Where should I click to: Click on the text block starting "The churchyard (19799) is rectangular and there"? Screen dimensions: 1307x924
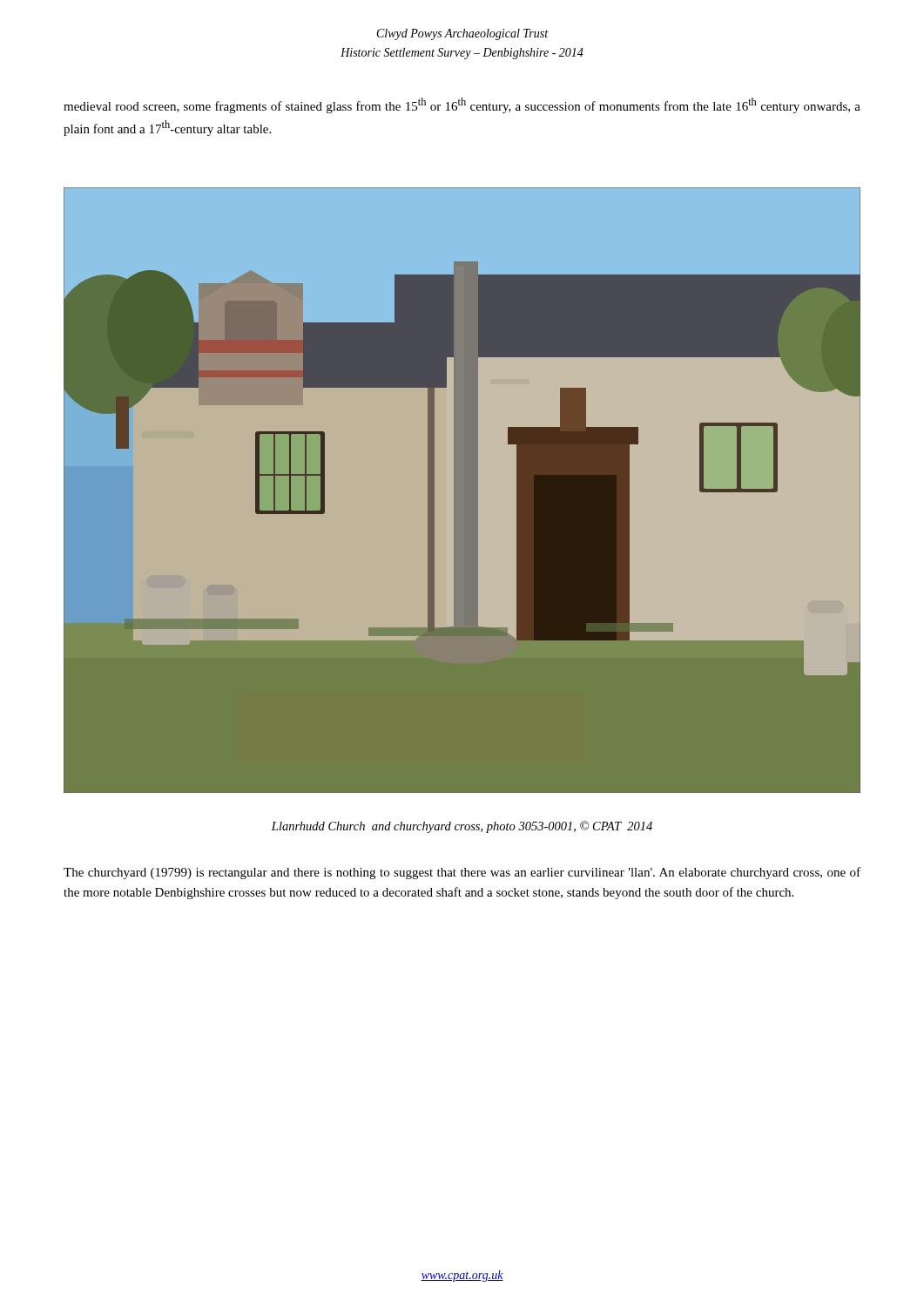tap(462, 882)
